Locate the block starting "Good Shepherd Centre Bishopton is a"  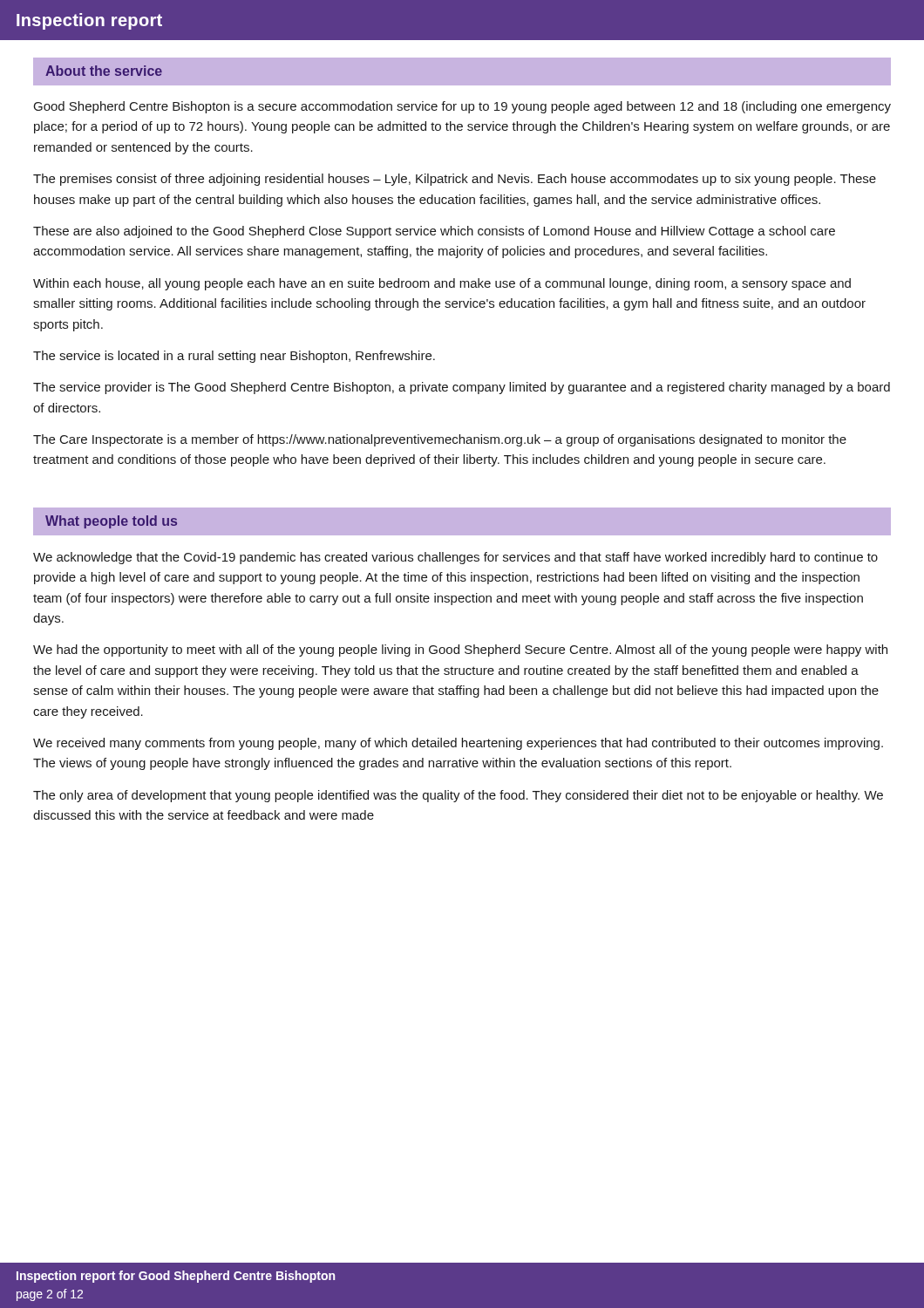462,126
